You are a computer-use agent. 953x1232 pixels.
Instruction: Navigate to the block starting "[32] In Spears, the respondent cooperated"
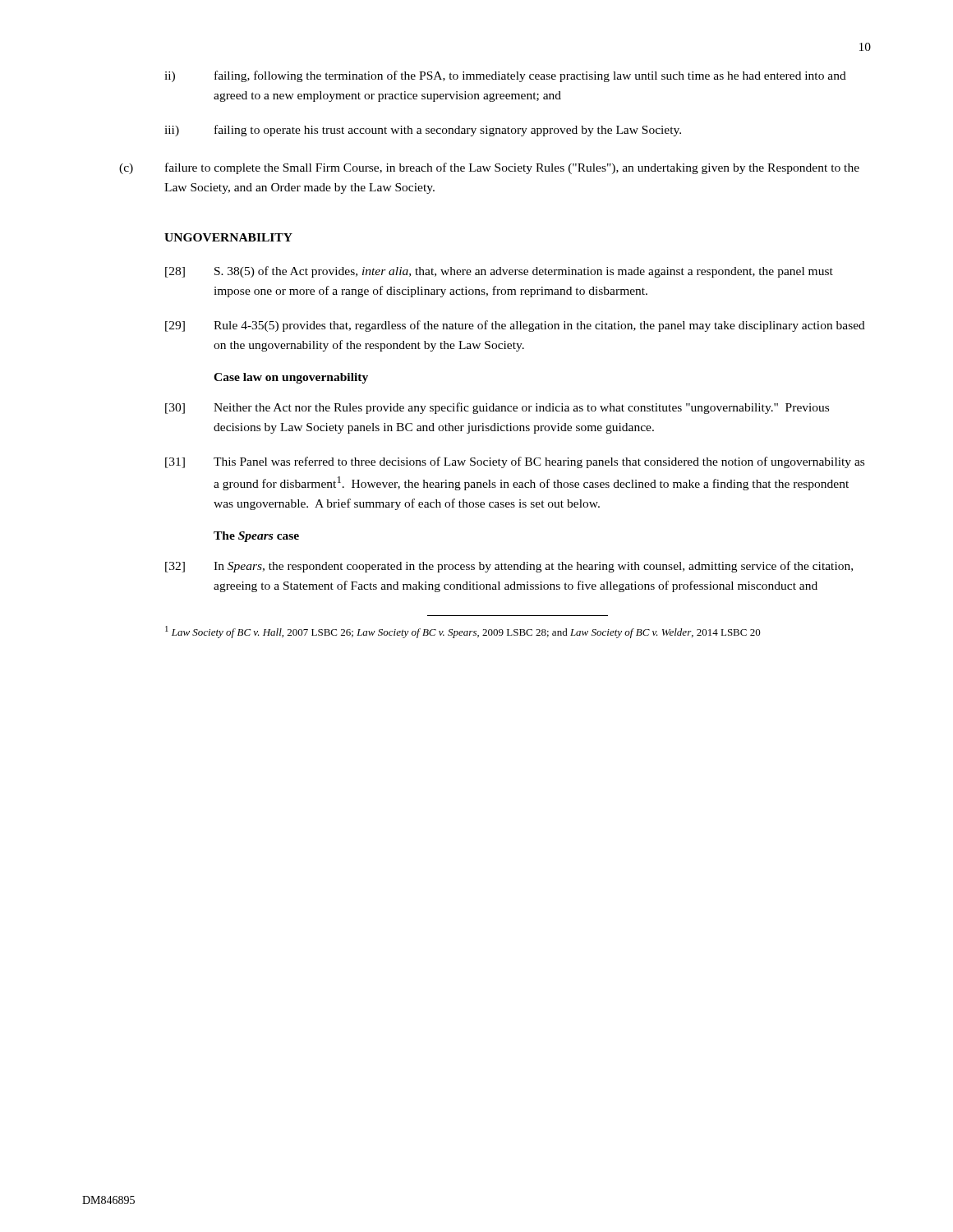(518, 576)
